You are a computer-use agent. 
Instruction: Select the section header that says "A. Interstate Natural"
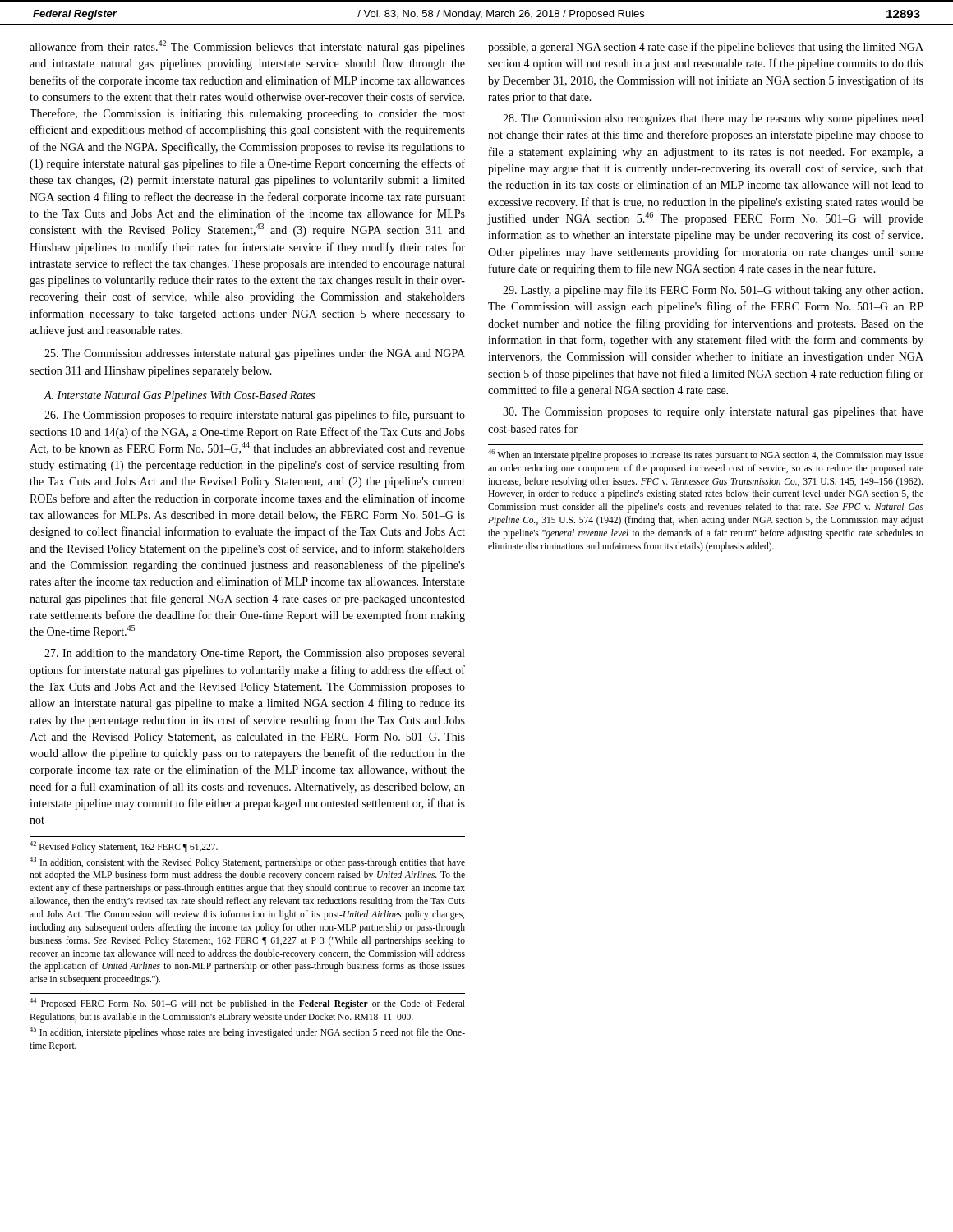click(x=247, y=396)
